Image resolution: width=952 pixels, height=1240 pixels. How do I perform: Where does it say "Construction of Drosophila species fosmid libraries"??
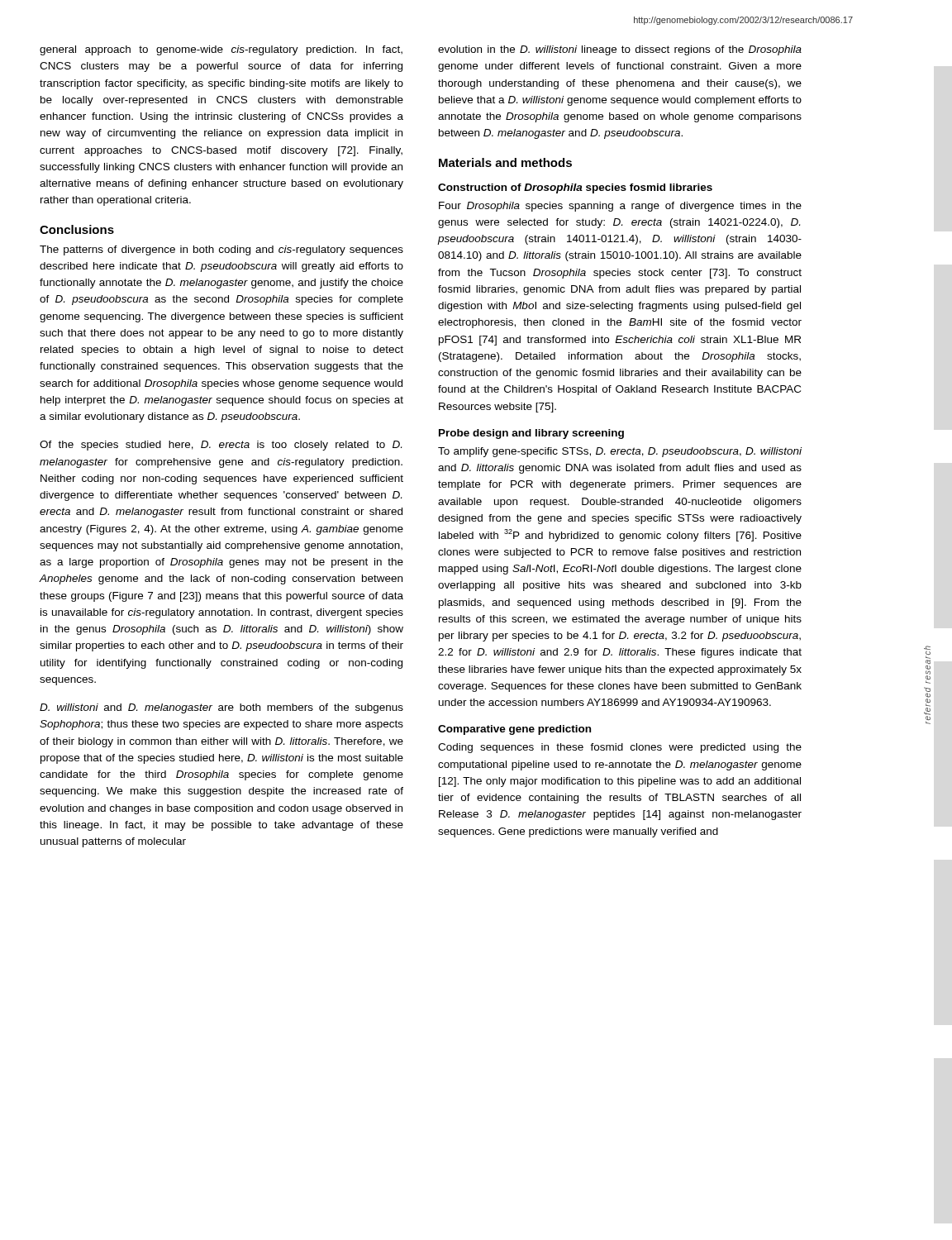620,187
